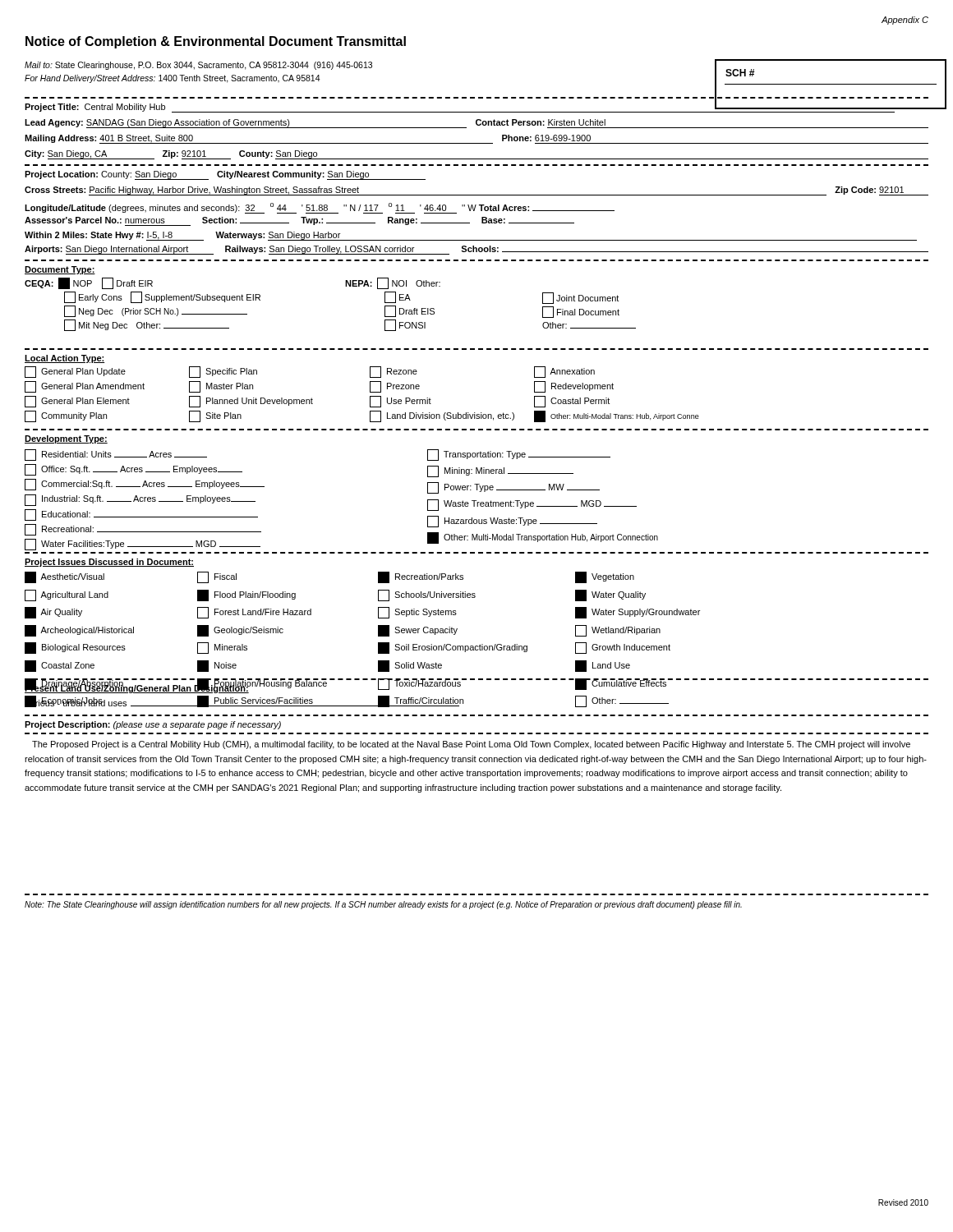Select the region starting "Longitude/Latitude (degrees, minutes and seconds):"
Viewport: 953px width, 1232px height.
pyautogui.click(x=320, y=207)
